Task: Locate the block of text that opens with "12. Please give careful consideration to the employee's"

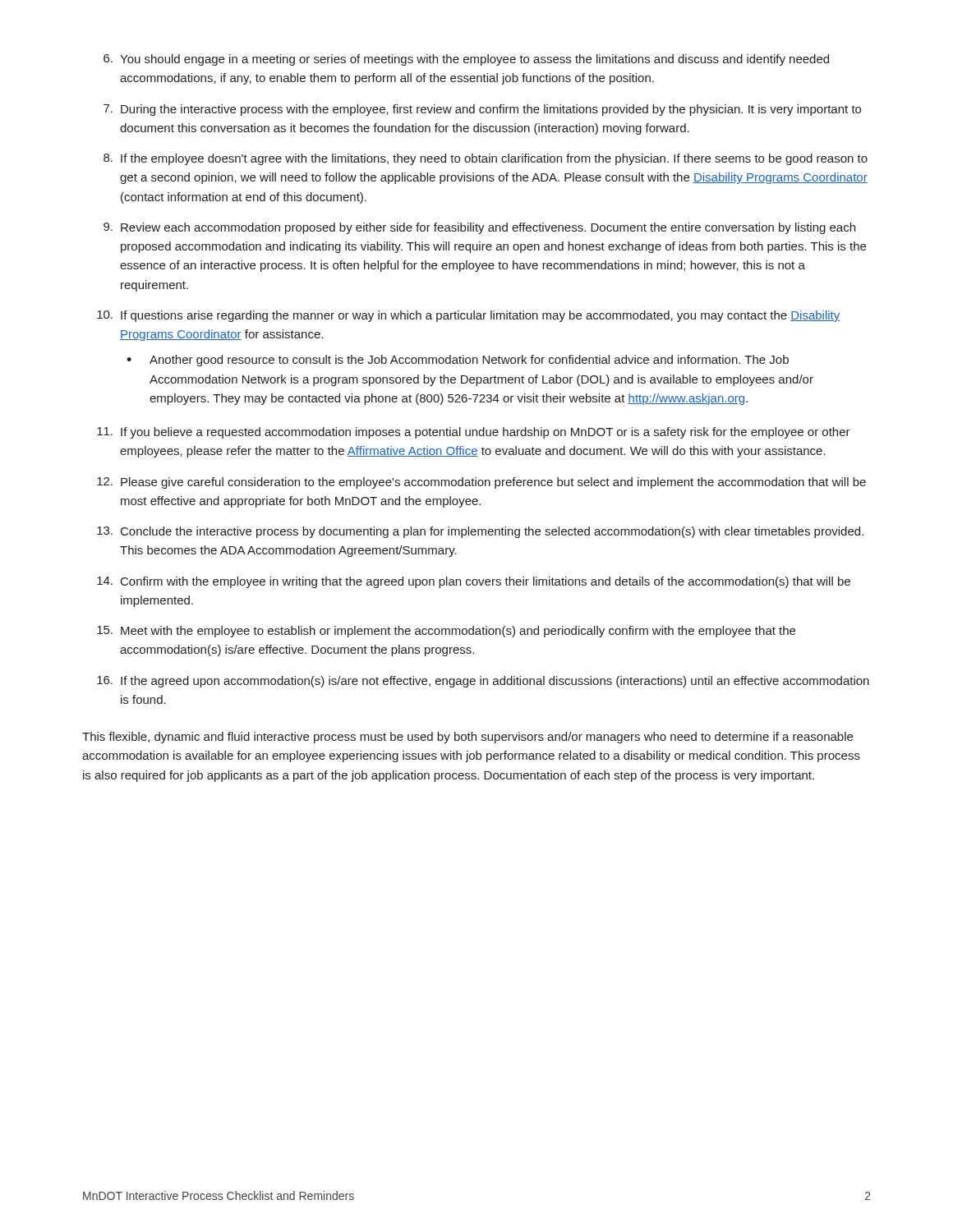Action: coord(476,491)
